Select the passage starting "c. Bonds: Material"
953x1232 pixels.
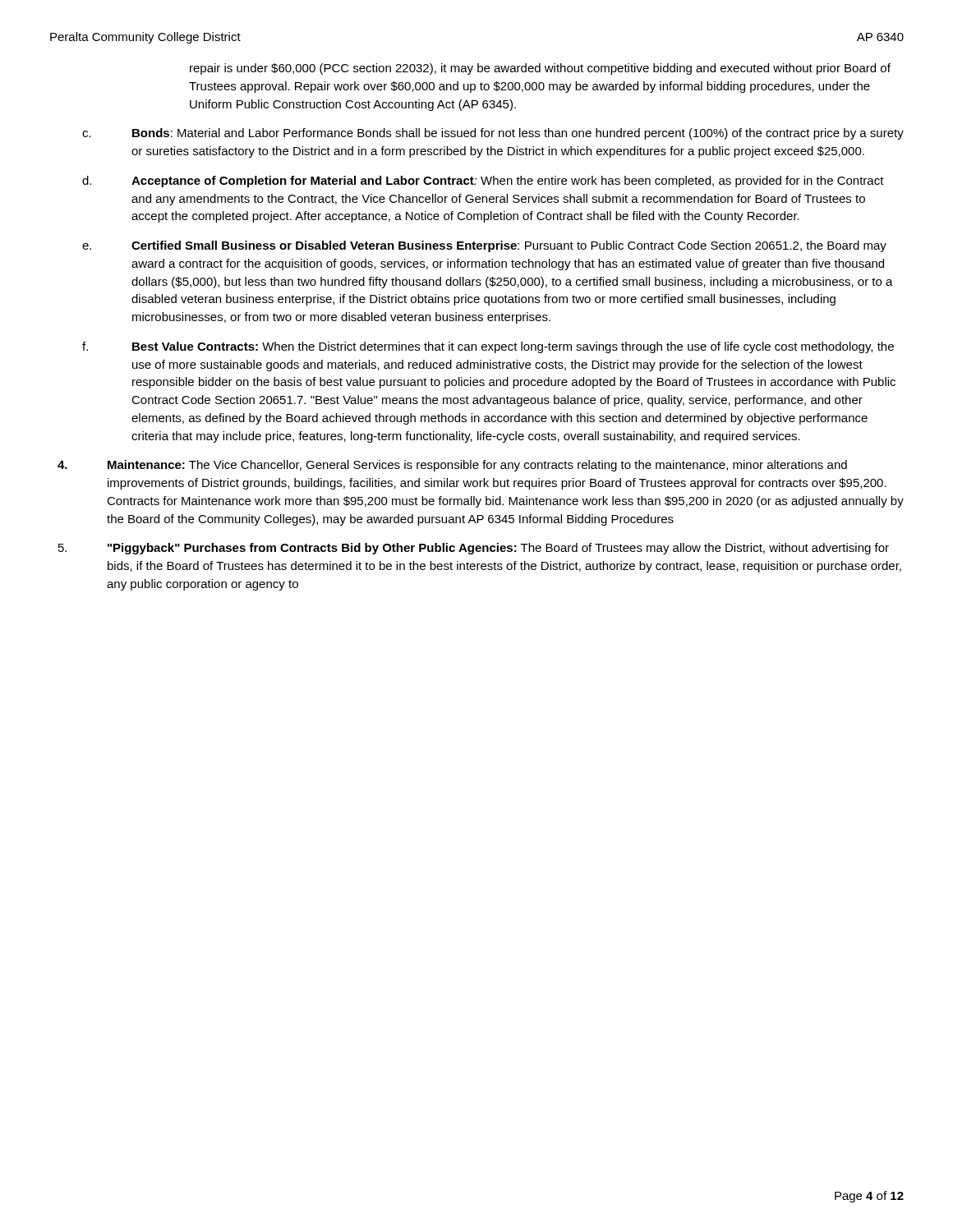point(476,142)
